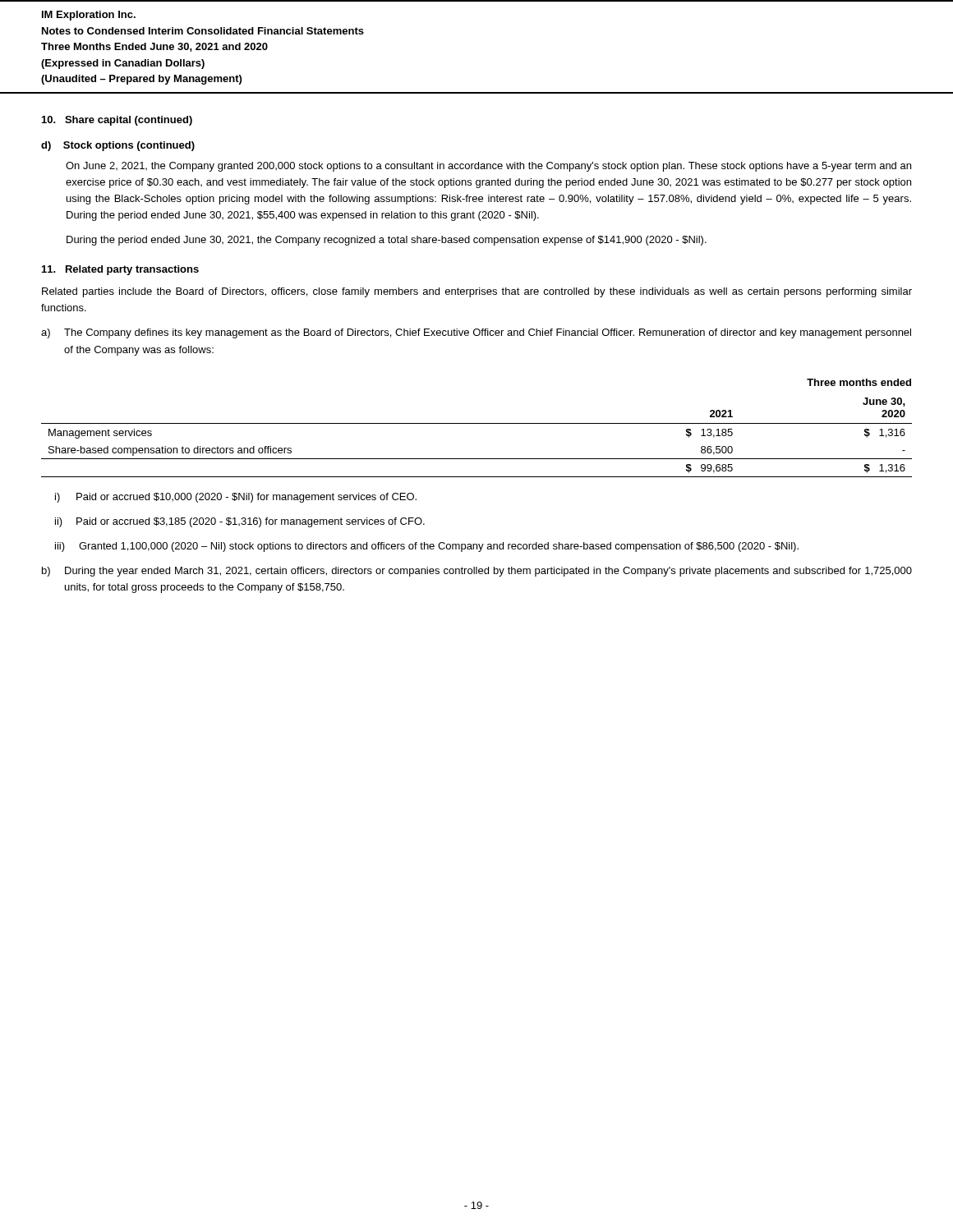Screen dimensions: 1232x953
Task: Find the section header containing "10. Share capital (continued)"
Action: [x=117, y=119]
